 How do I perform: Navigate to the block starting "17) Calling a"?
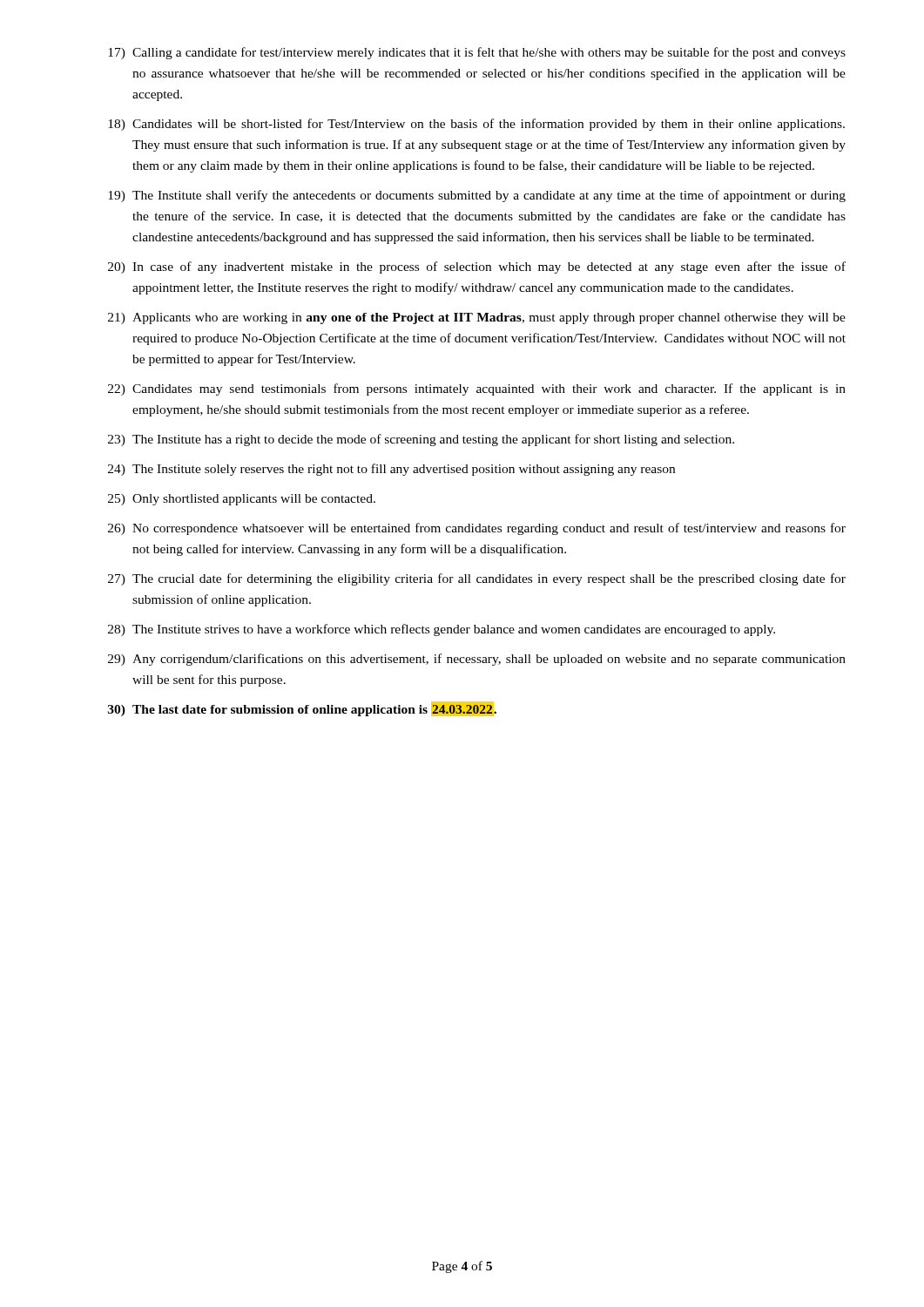pos(462,73)
